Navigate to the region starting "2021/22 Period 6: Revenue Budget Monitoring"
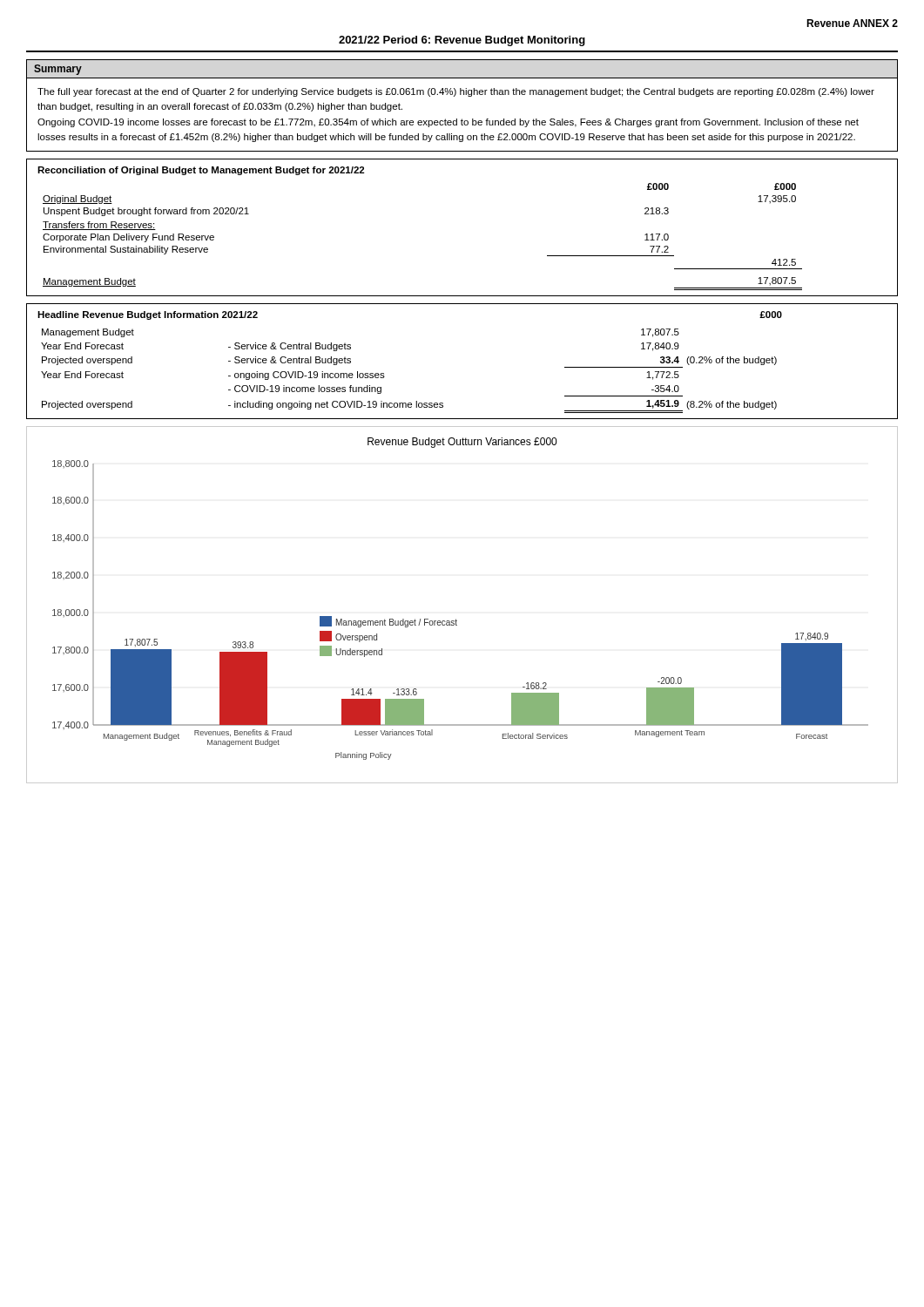The image size is (924, 1307). tap(462, 40)
